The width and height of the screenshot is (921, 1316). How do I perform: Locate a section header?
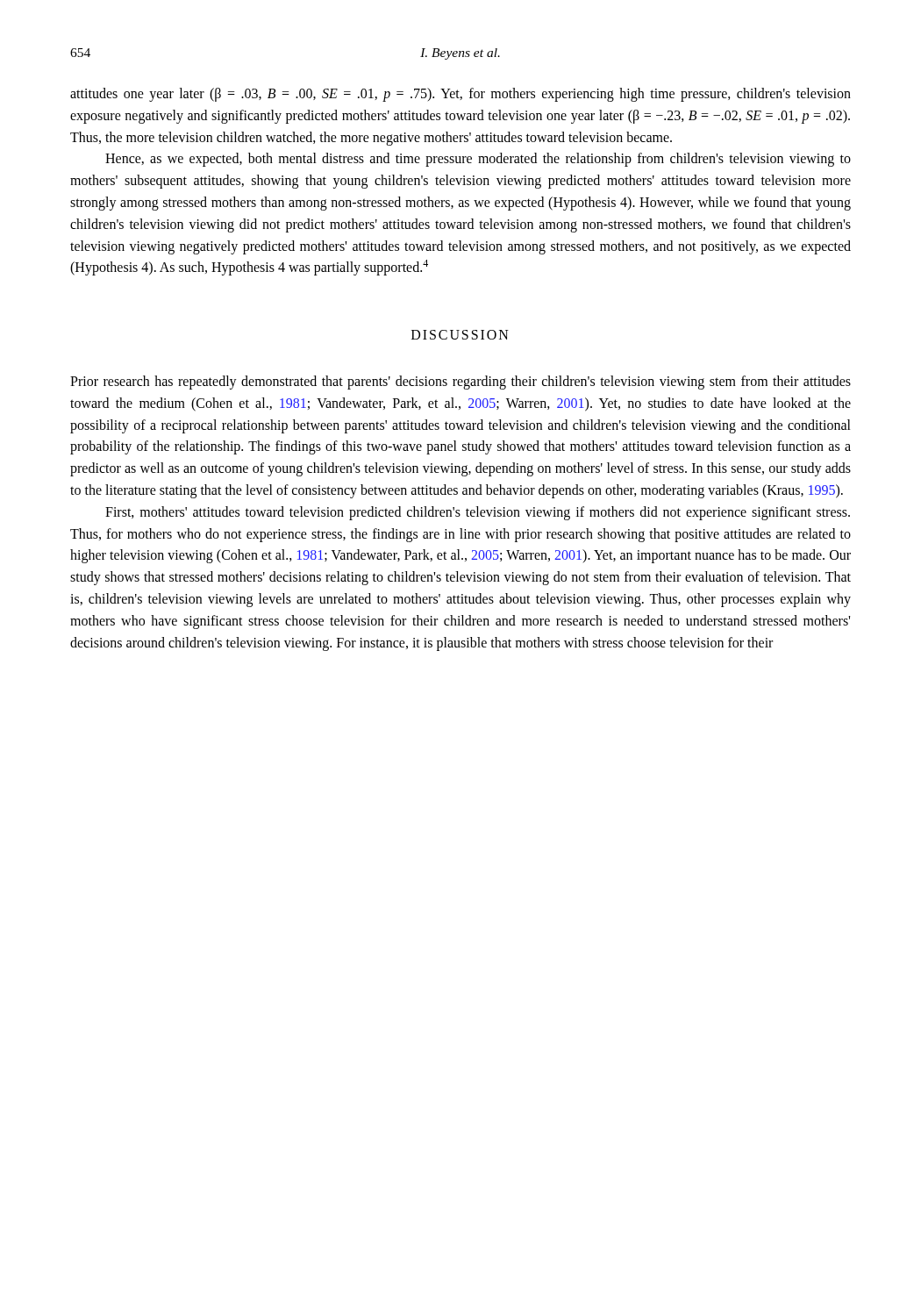click(460, 335)
